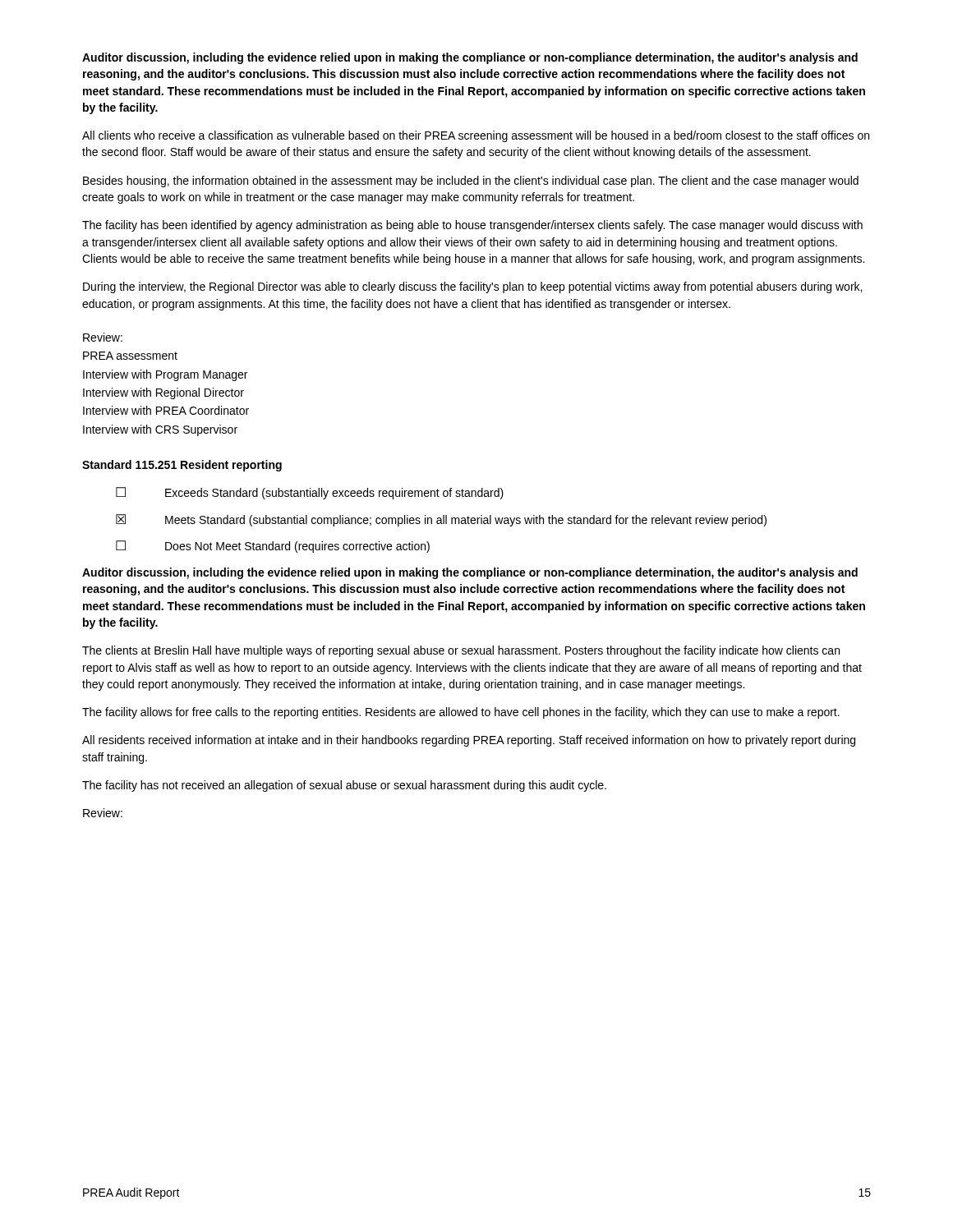Locate the section header containing "Standard 115.251 Resident reporting"

[182, 465]
